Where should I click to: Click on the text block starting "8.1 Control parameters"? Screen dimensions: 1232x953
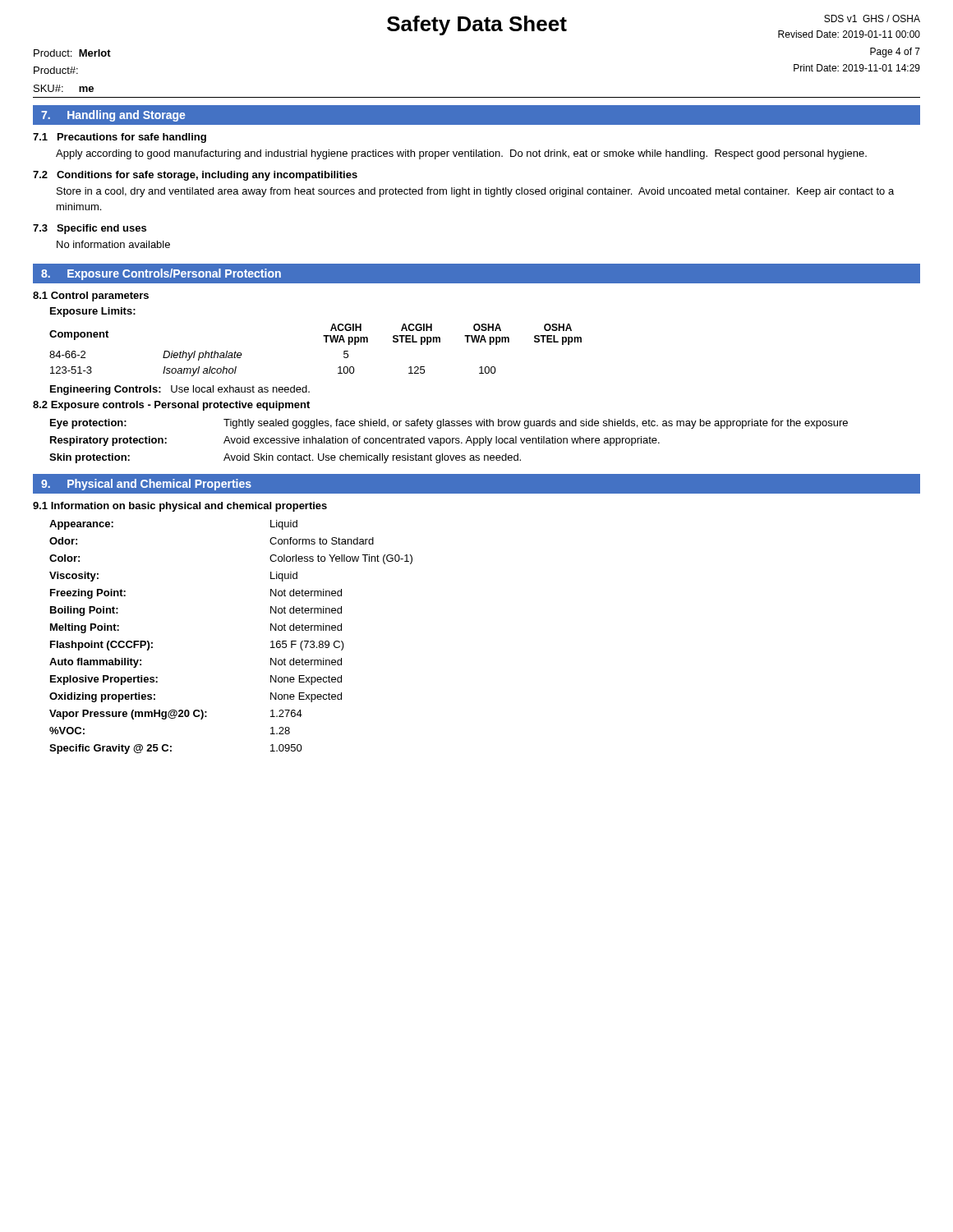91,295
